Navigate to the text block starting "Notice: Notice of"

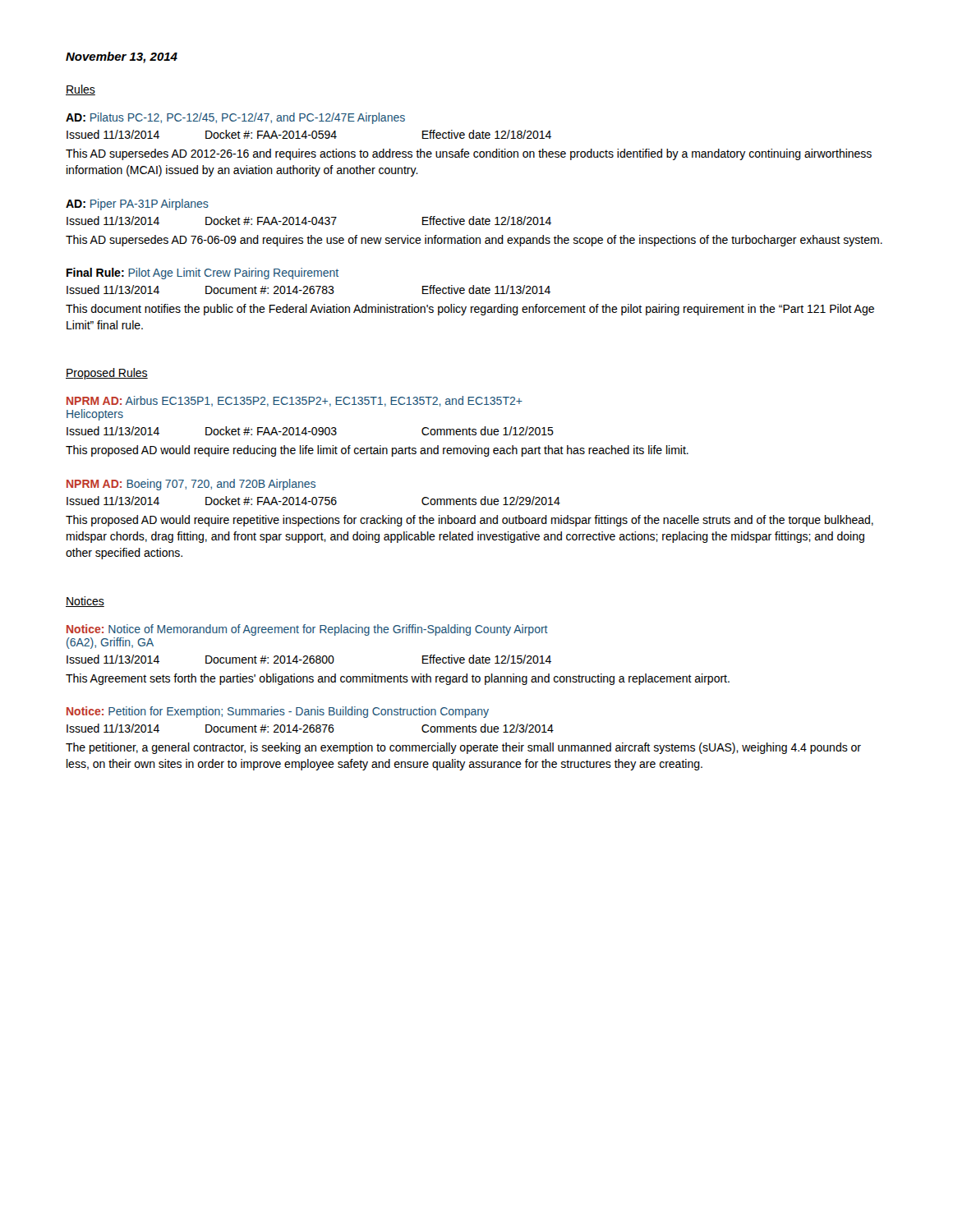click(x=307, y=635)
